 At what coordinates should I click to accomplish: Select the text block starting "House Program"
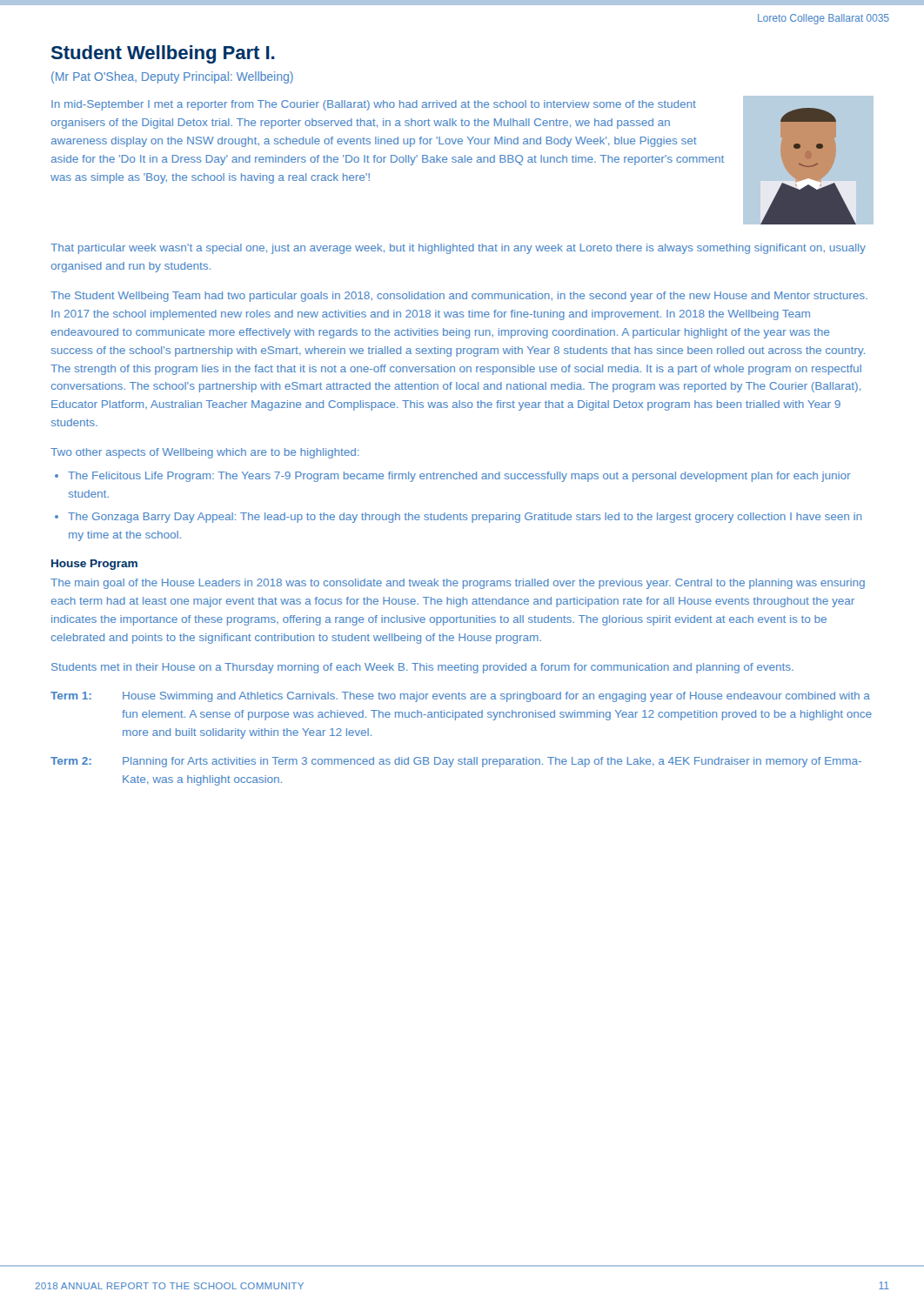click(x=94, y=563)
